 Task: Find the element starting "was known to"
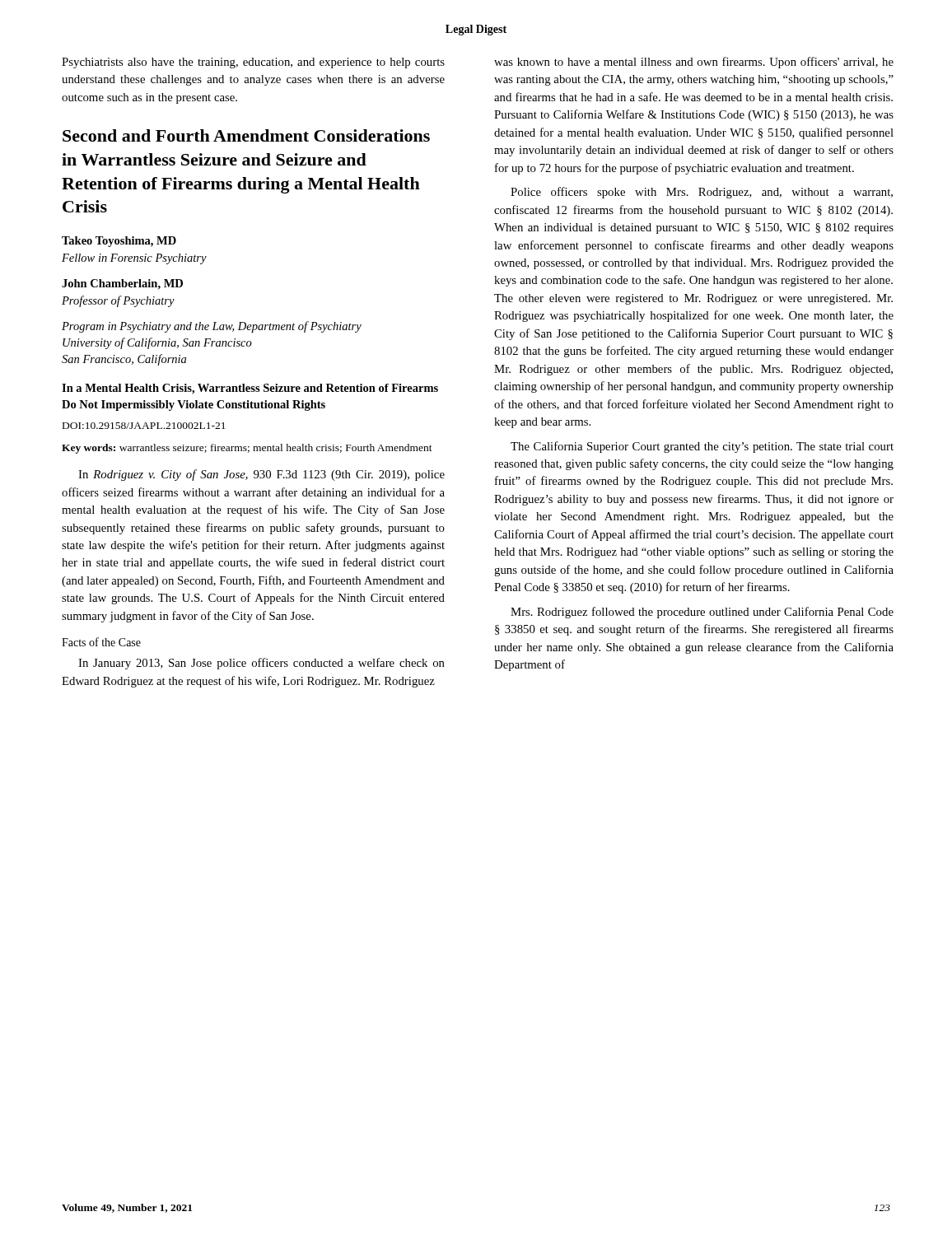[694, 115]
